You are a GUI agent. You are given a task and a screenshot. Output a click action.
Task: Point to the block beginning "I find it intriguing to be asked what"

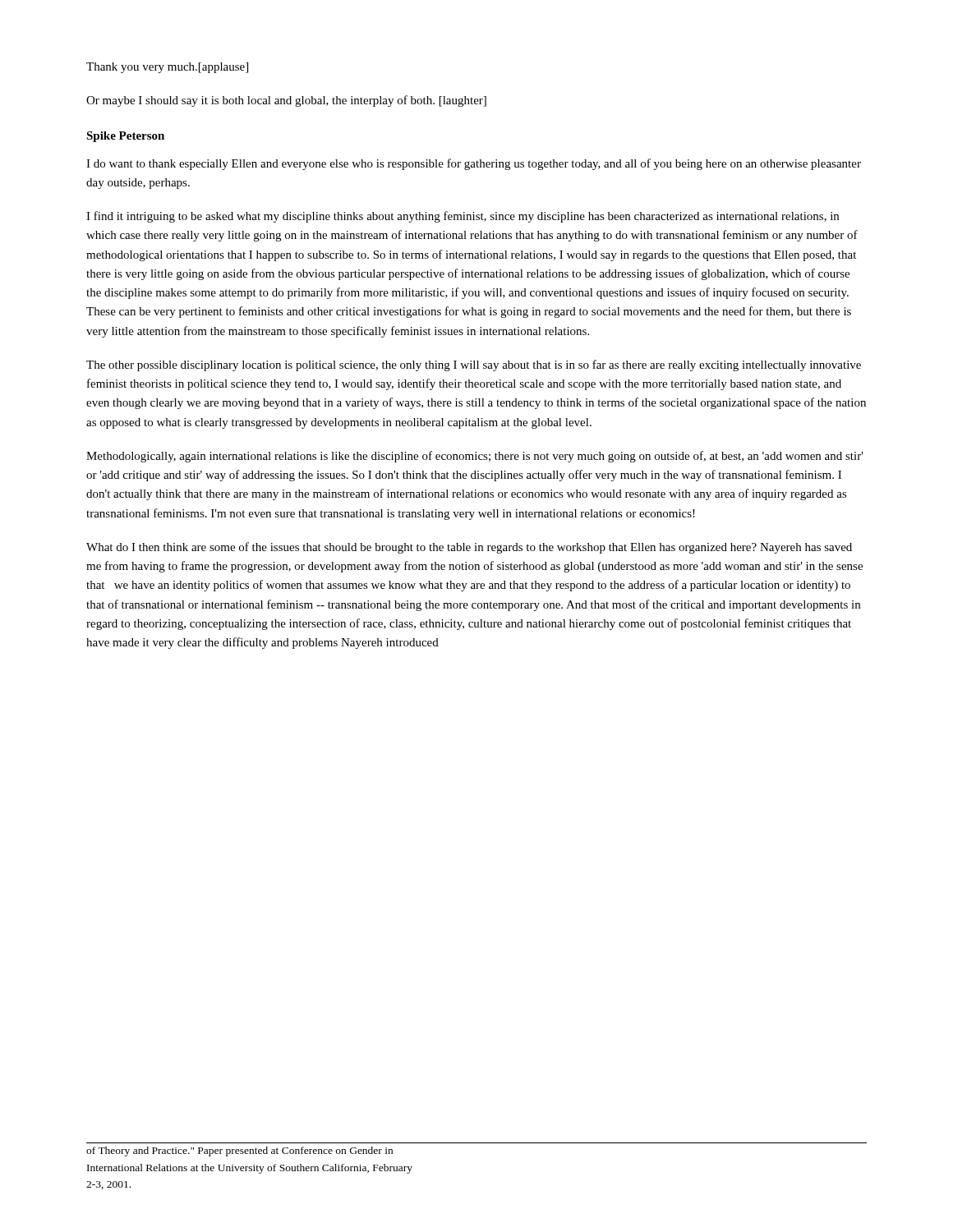point(472,273)
